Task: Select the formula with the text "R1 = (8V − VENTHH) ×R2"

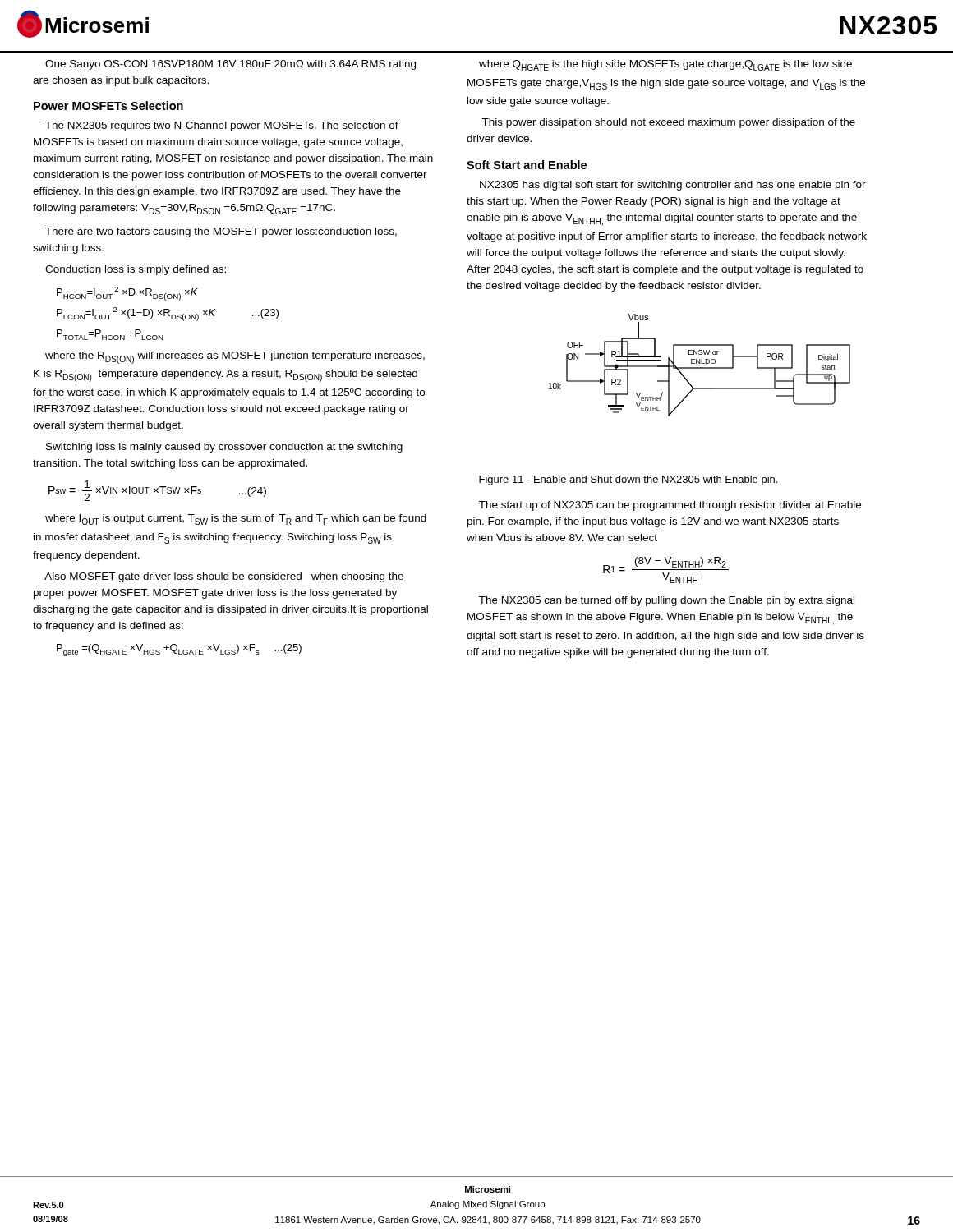Action: [x=665, y=569]
